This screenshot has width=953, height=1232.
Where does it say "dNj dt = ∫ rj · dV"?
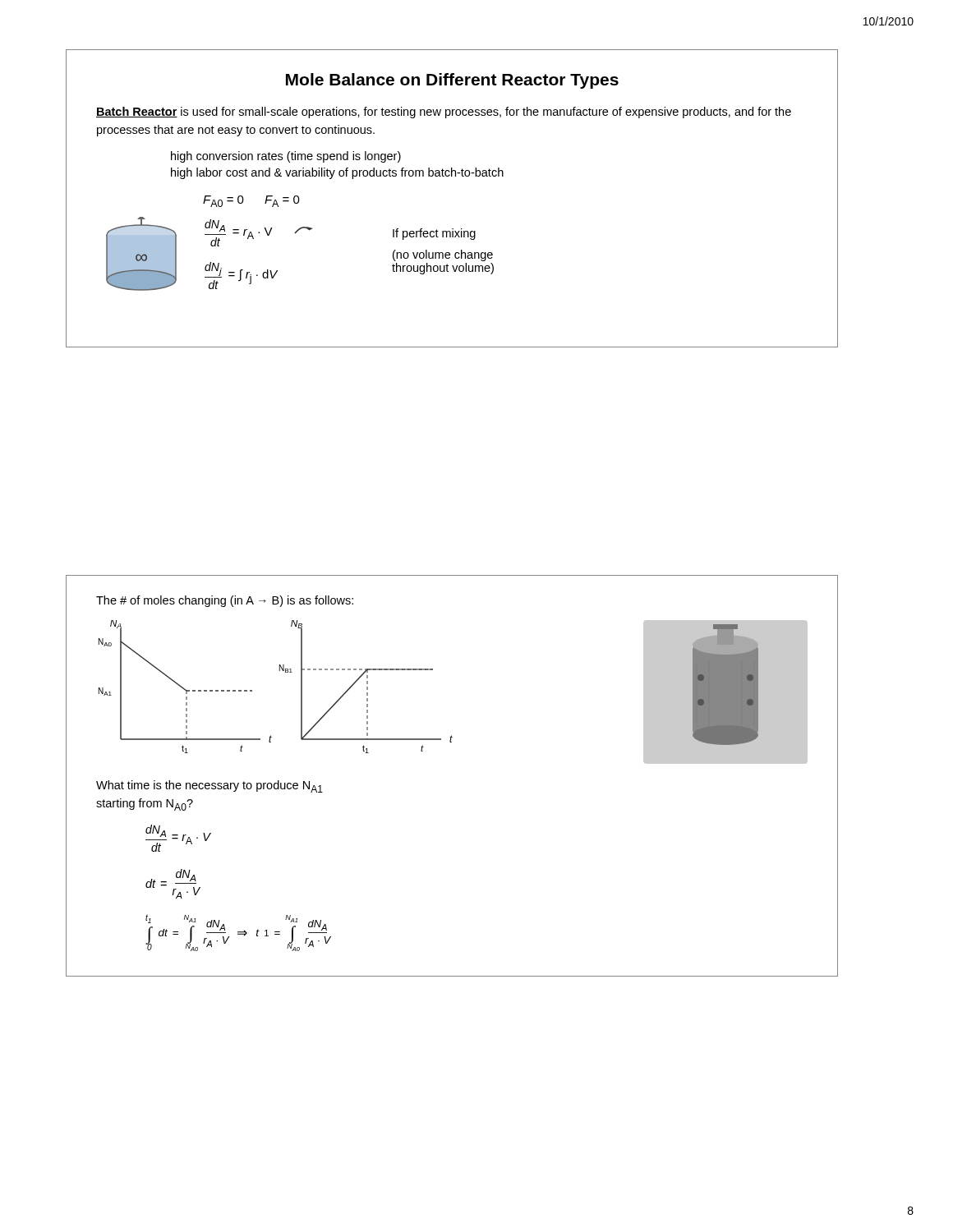point(241,276)
